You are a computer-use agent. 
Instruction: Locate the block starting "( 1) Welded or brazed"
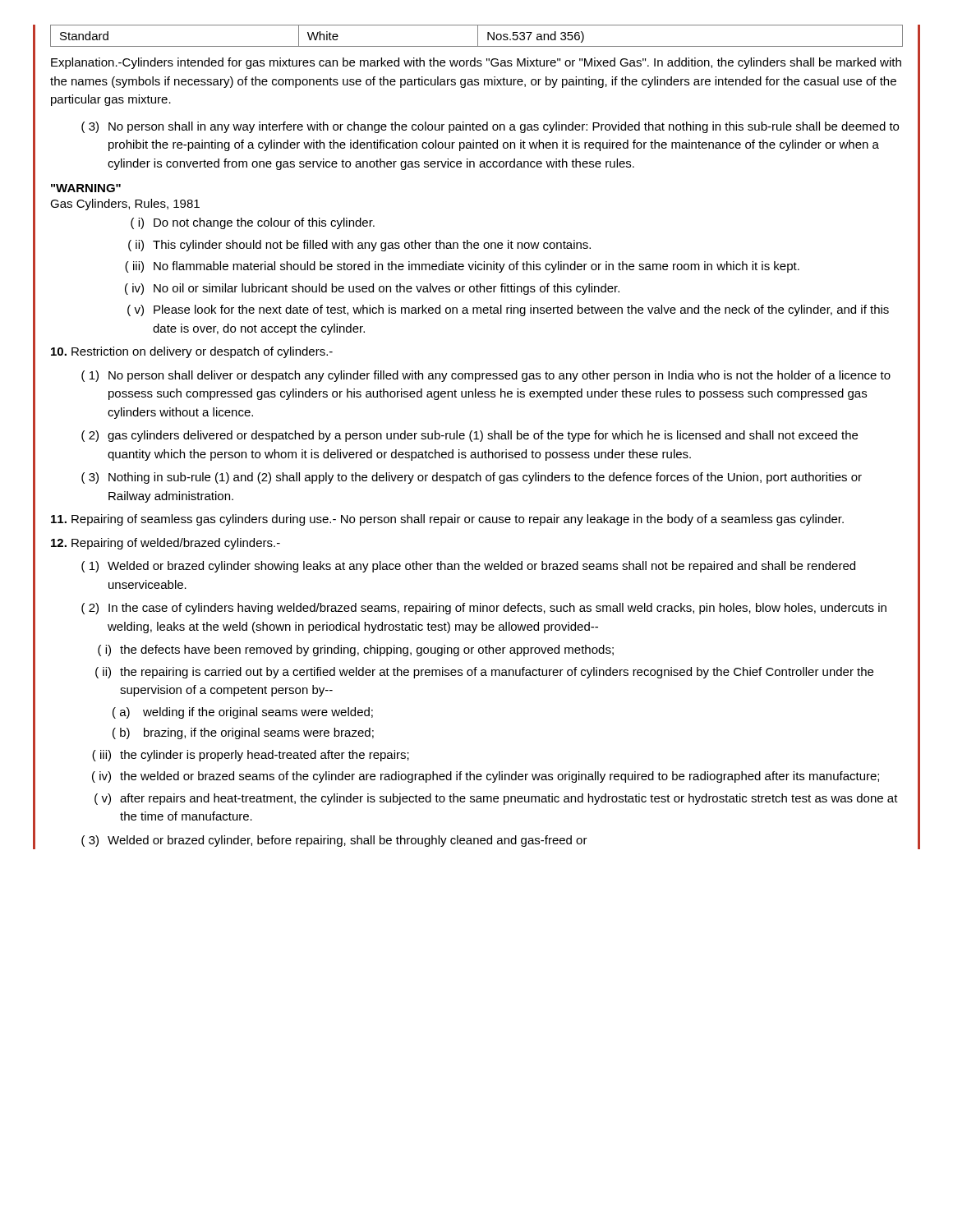click(476, 575)
